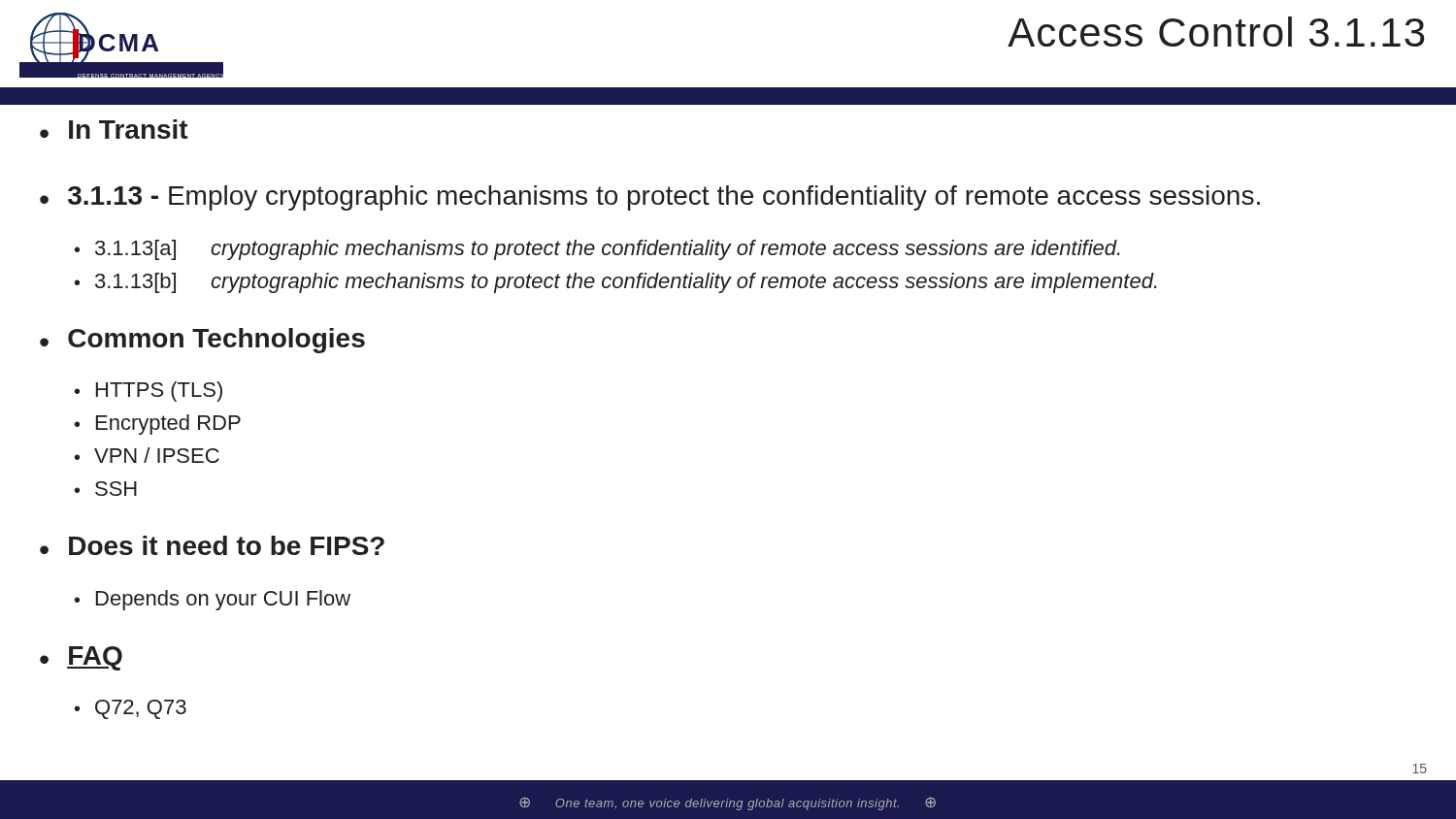Navigate to the element starting "• In Transit"
Screen dimensions: 819x1456
(113, 133)
